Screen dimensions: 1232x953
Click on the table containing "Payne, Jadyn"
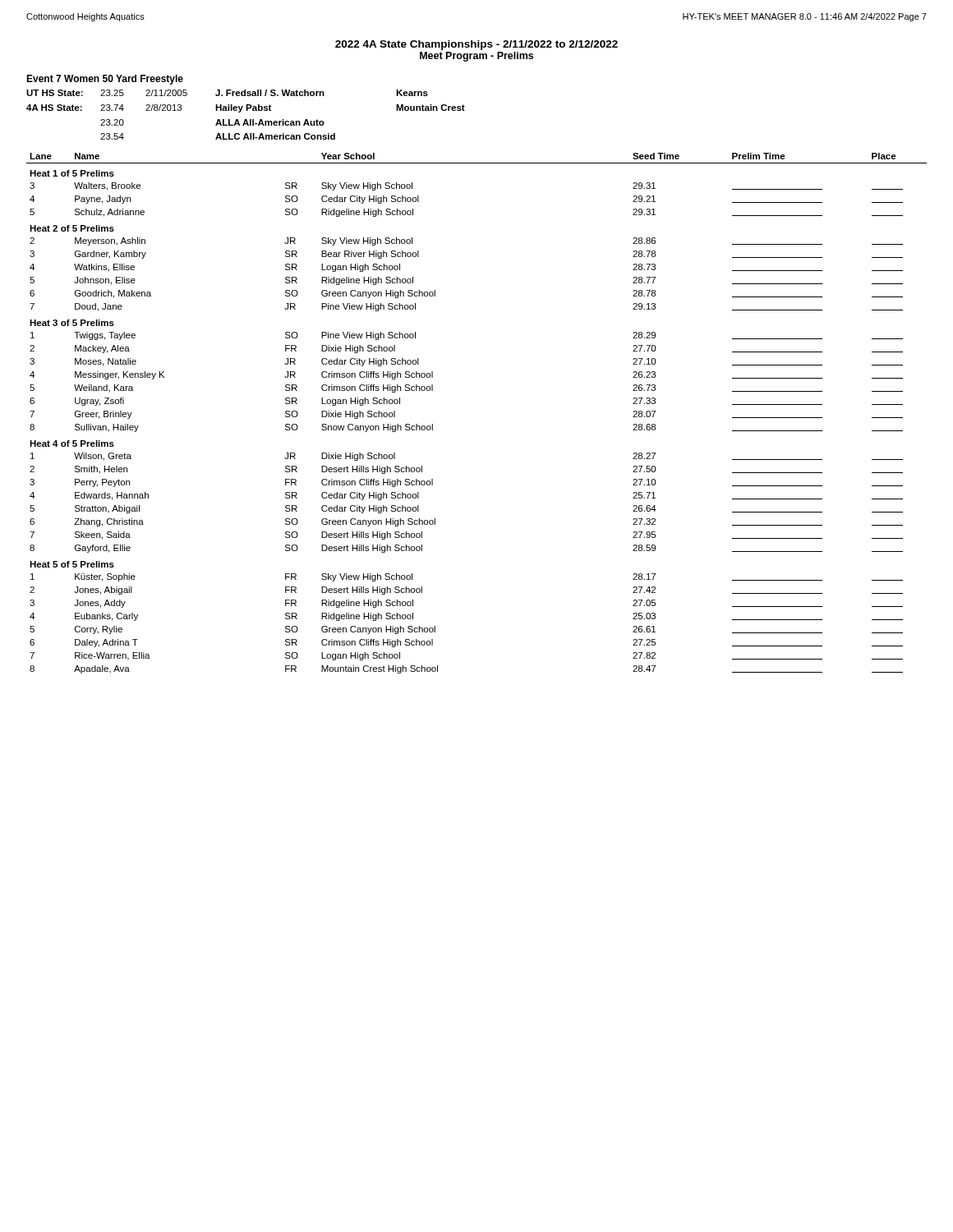(x=476, y=413)
